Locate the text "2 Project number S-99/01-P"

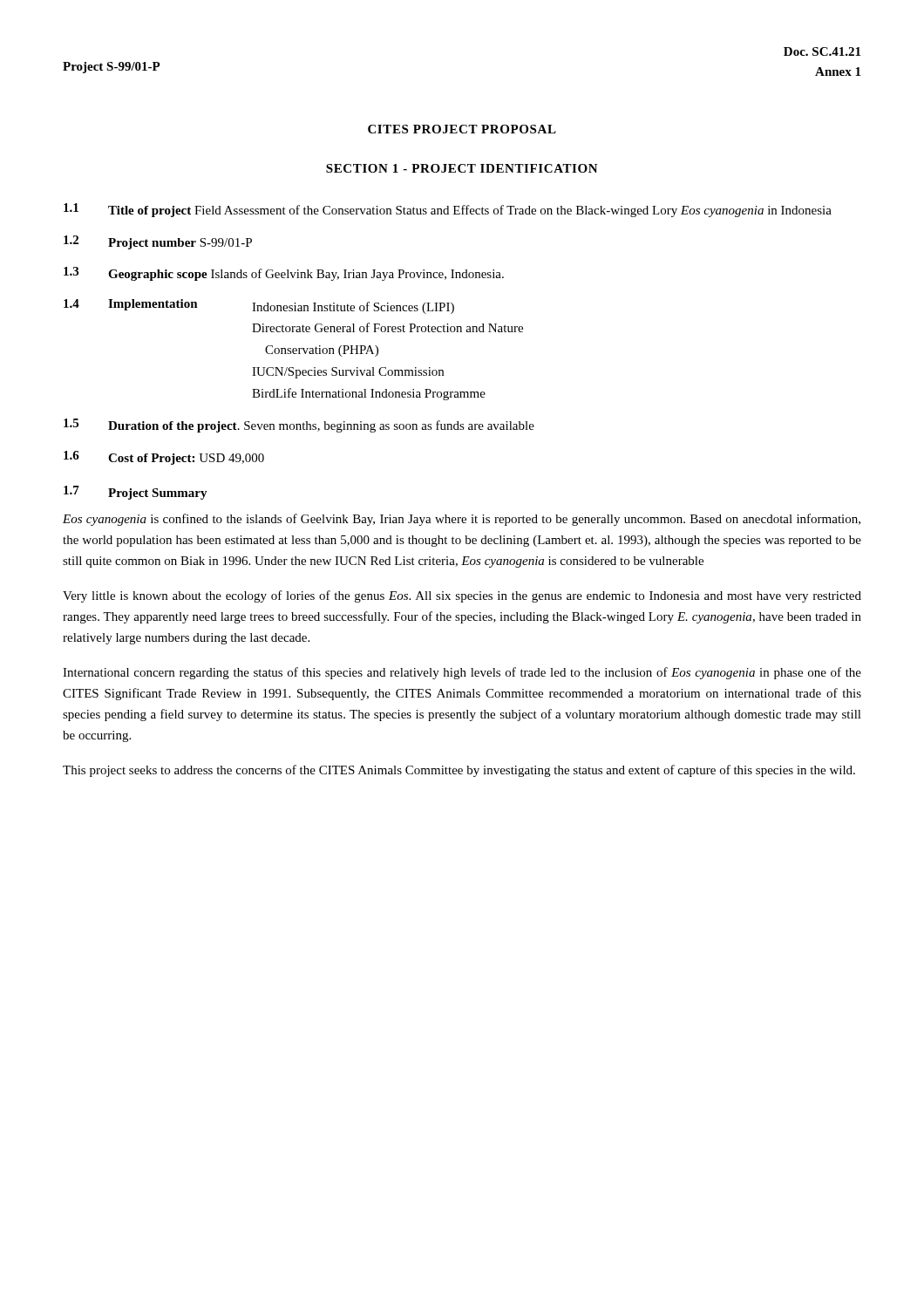(158, 242)
